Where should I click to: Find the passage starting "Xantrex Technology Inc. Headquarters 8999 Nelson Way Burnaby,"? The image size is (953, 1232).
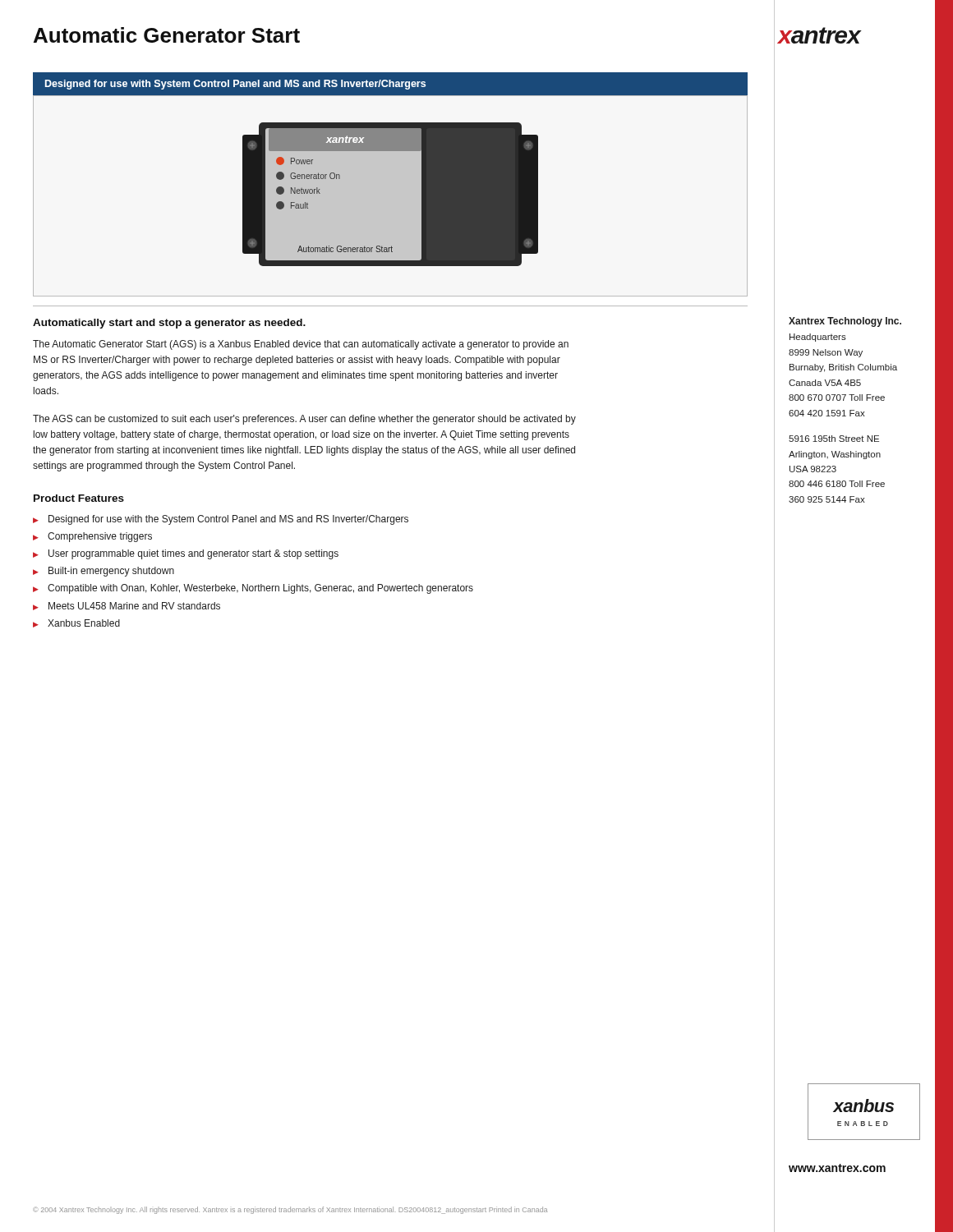(856, 410)
